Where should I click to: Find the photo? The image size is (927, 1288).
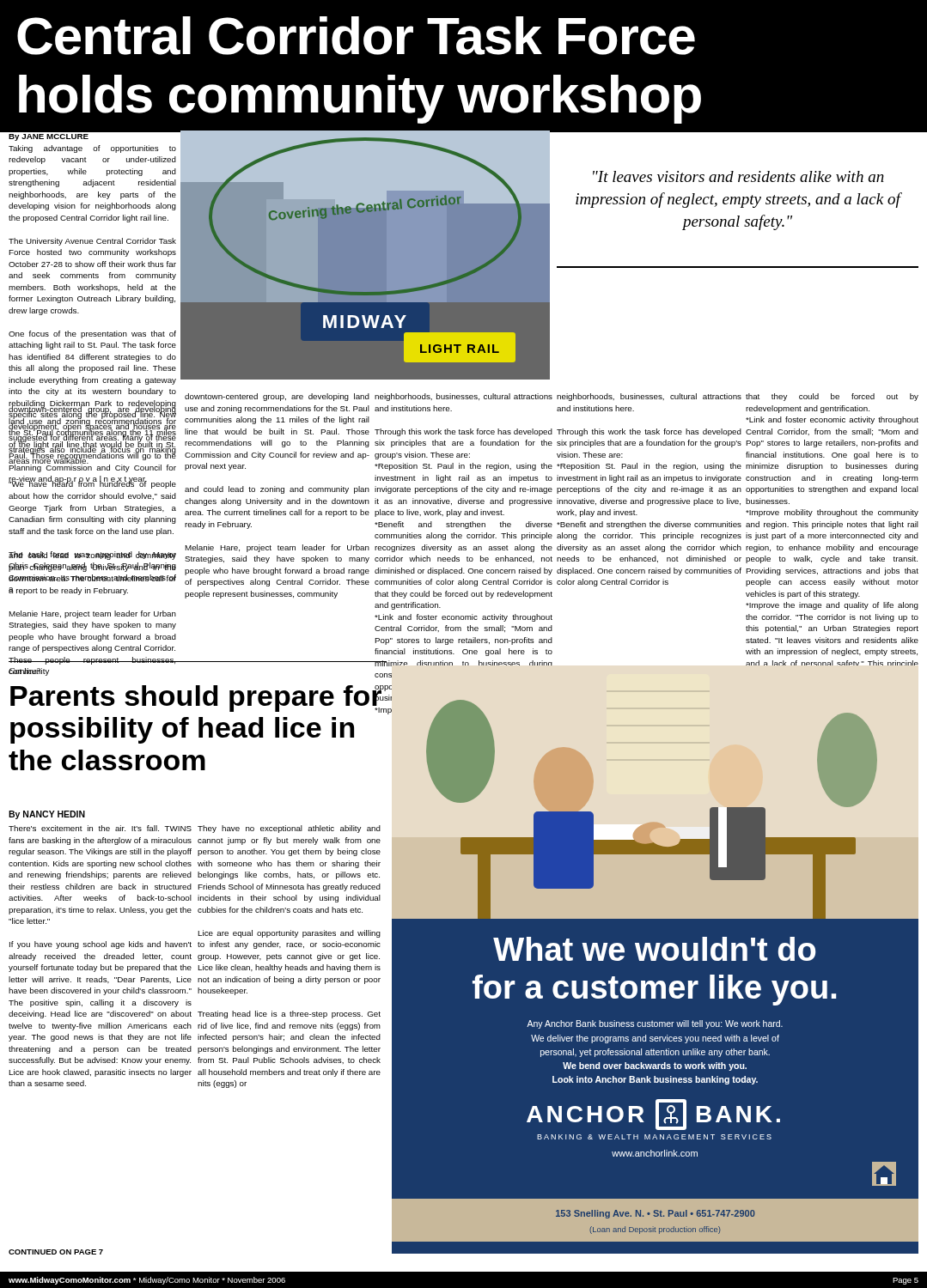(x=365, y=255)
